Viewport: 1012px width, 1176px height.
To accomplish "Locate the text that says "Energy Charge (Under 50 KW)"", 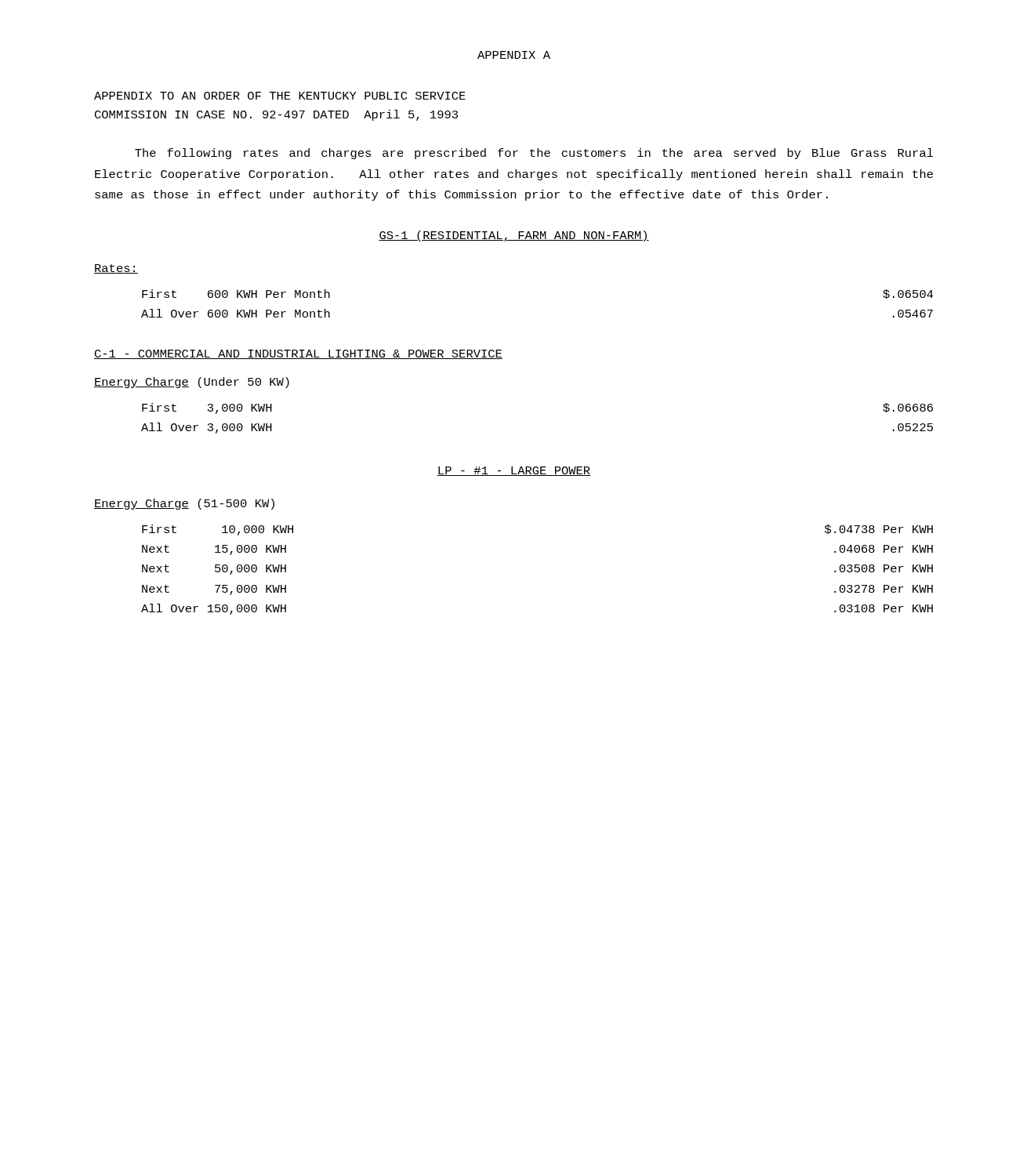I will 193,382.
